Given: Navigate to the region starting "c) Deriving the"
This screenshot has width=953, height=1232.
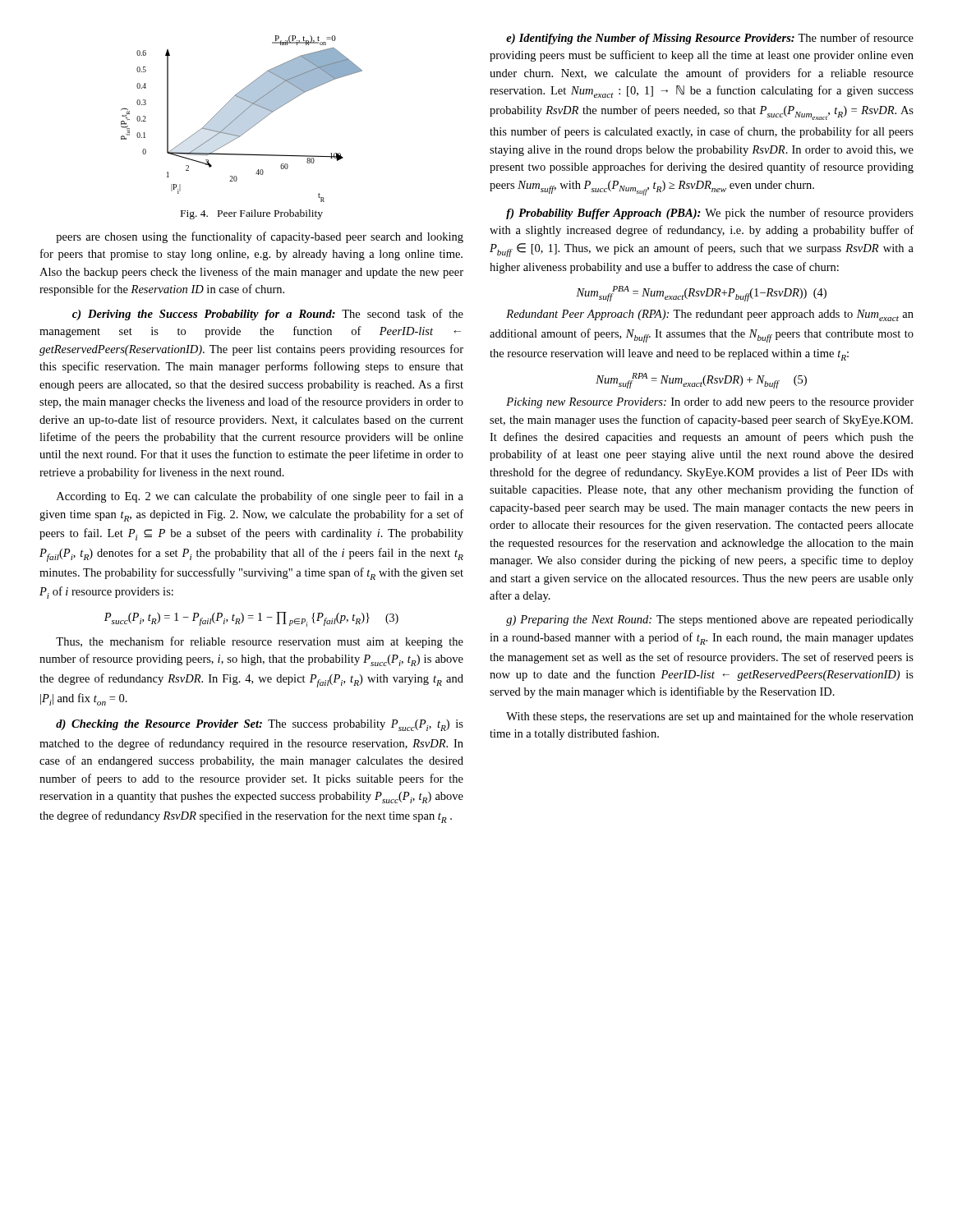Looking at the screenshot, I should tap(251, 393).
